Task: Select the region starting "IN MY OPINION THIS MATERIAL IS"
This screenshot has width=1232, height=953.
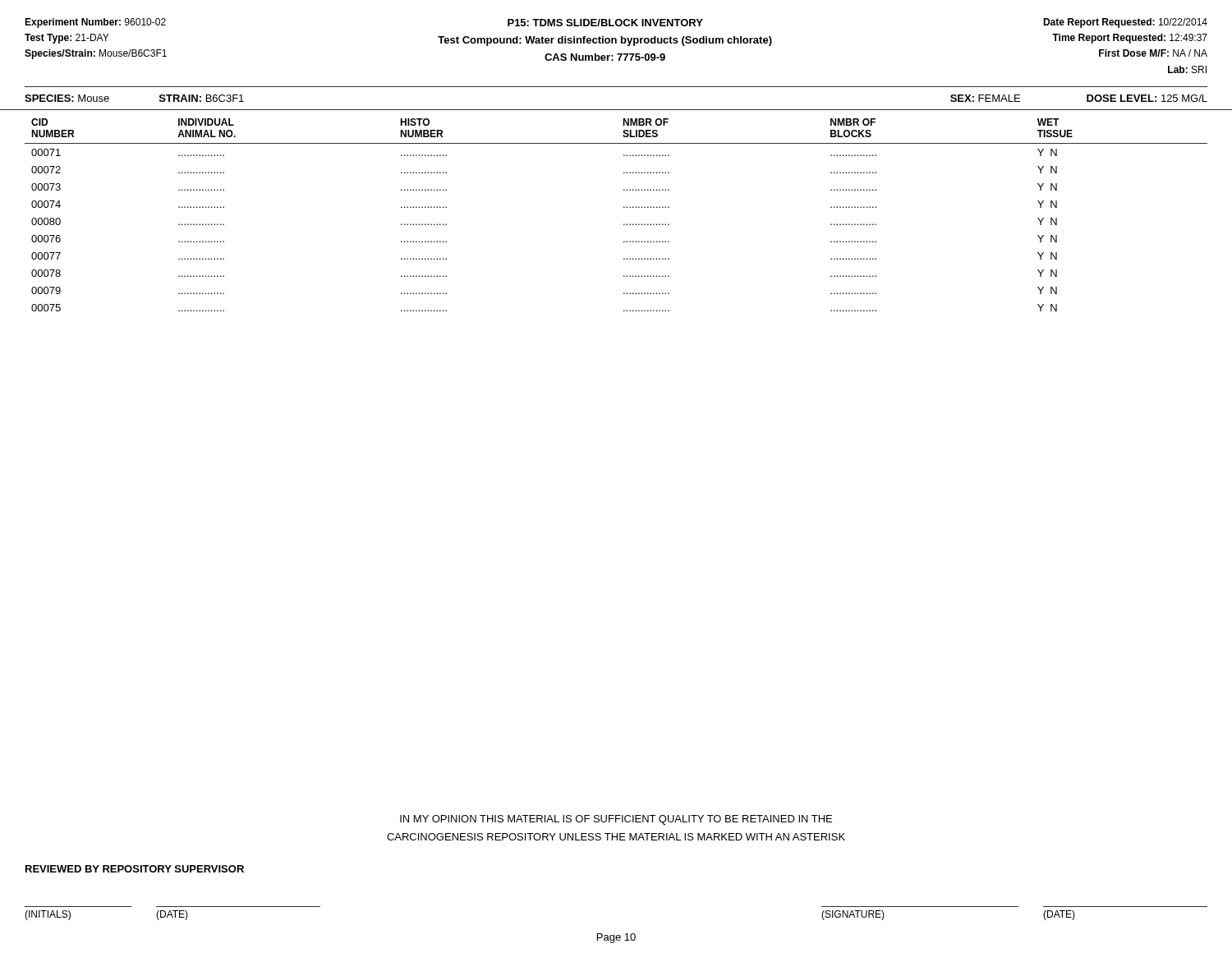Action: (x=616, y=828)
